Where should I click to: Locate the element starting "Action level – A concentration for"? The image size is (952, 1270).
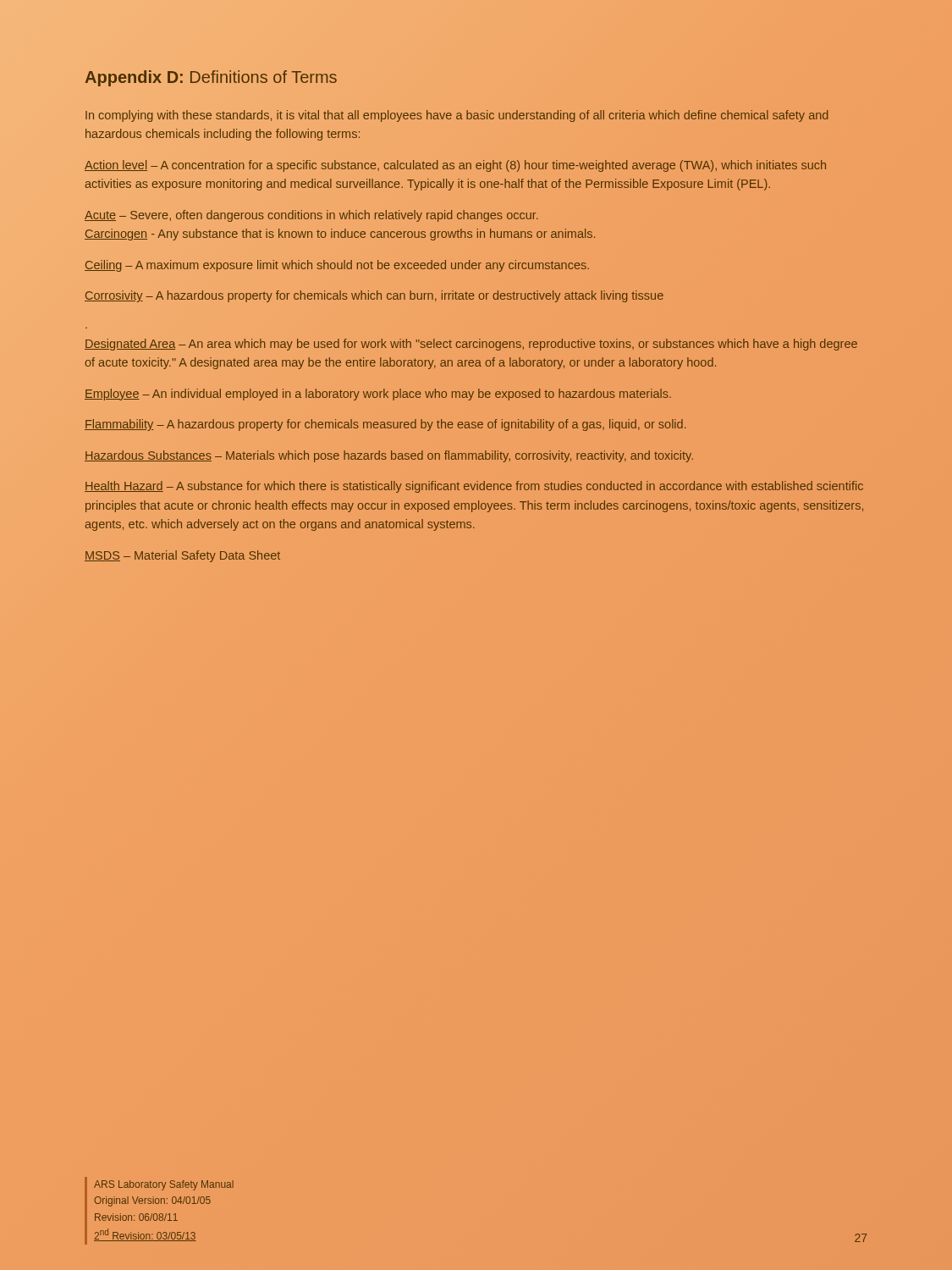[456, 175]
